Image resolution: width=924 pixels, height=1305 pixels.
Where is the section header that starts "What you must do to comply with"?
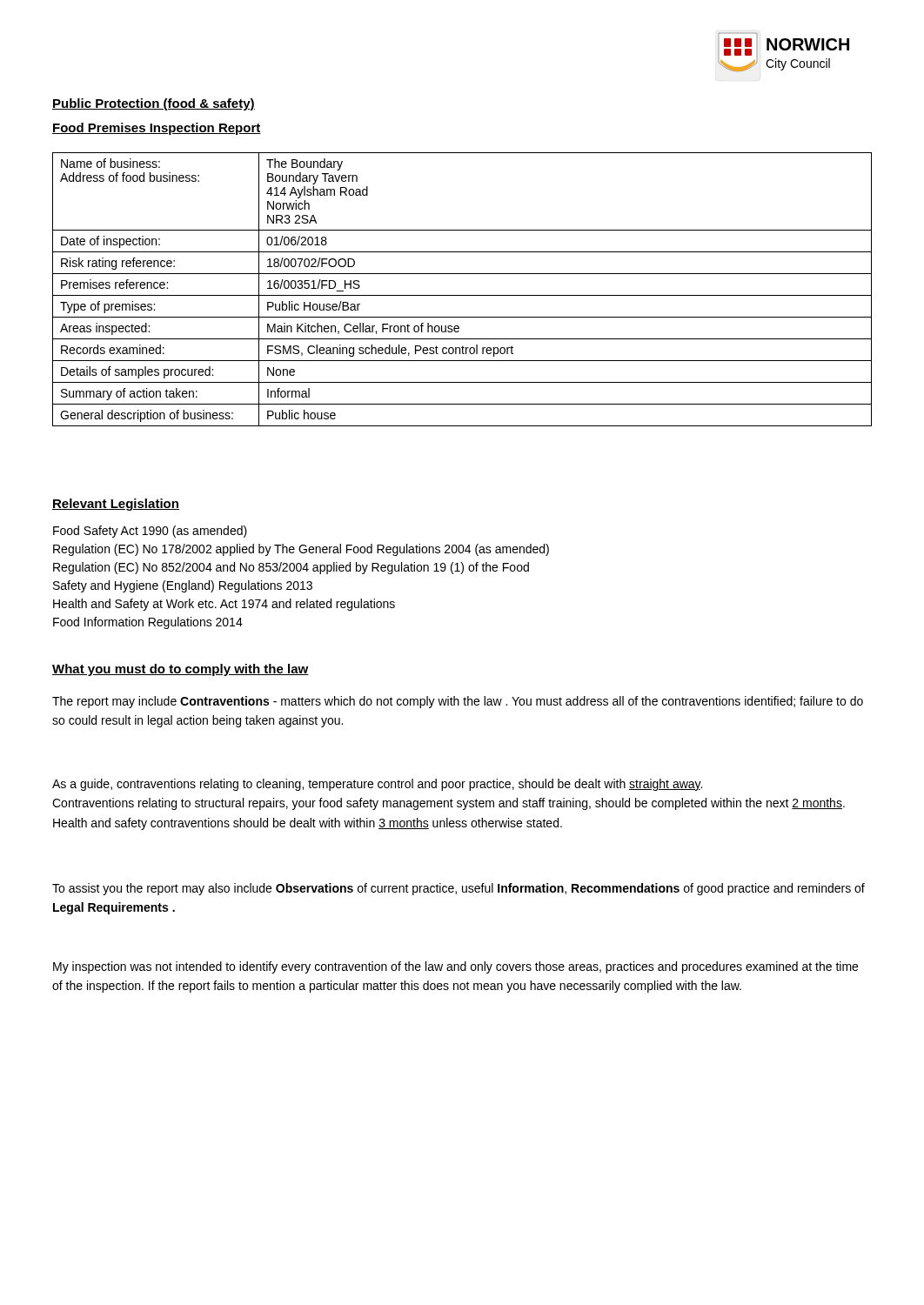coord(180,669)
